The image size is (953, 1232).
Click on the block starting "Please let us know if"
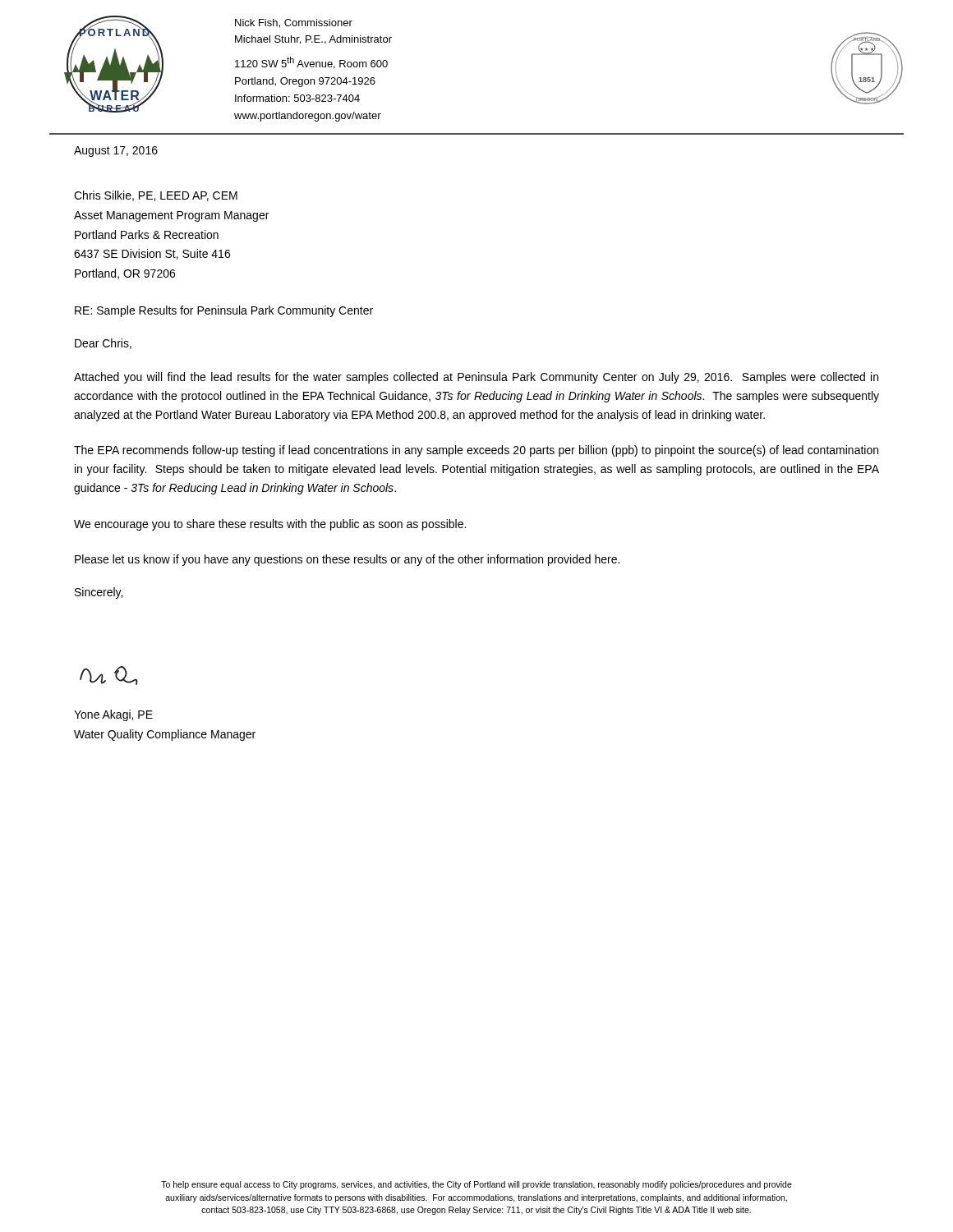[x=347, y=559]
